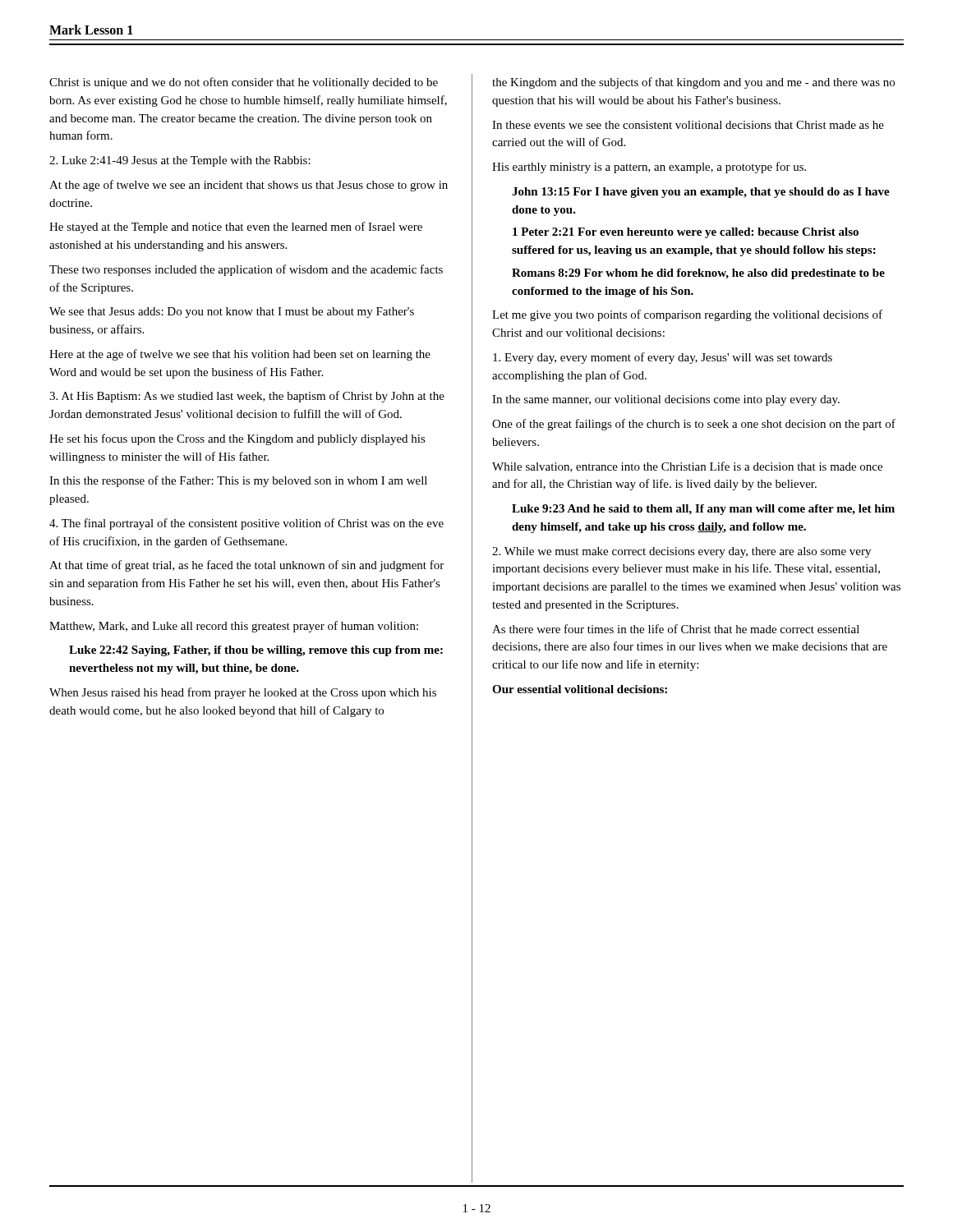Select the text block with the text "Here at the"
This screenshot has height=1232, width=953.
pyautogui.click(x=251, y=363)
